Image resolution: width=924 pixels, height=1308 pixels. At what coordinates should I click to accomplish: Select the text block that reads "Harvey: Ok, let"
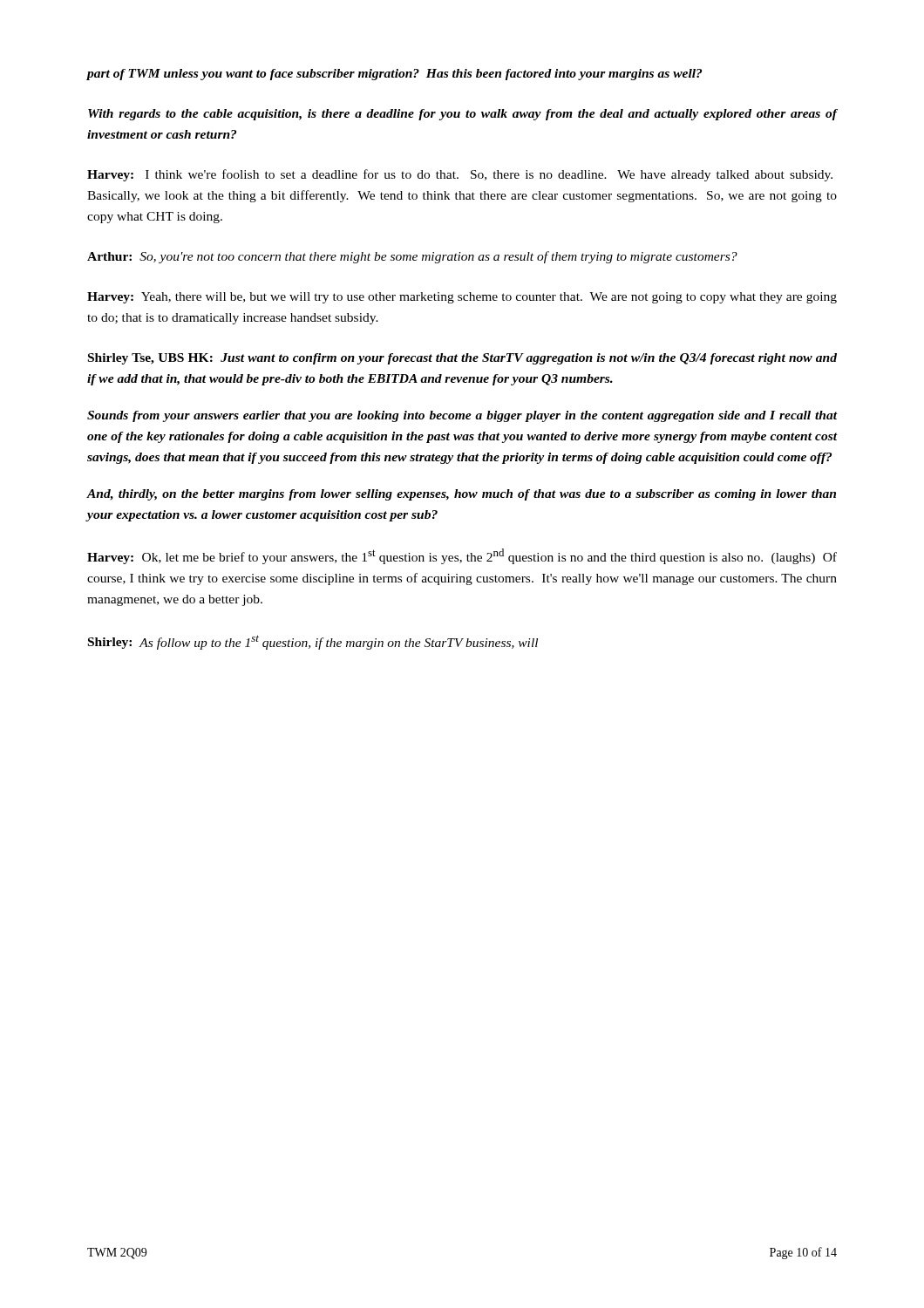(x=462, y=577)
